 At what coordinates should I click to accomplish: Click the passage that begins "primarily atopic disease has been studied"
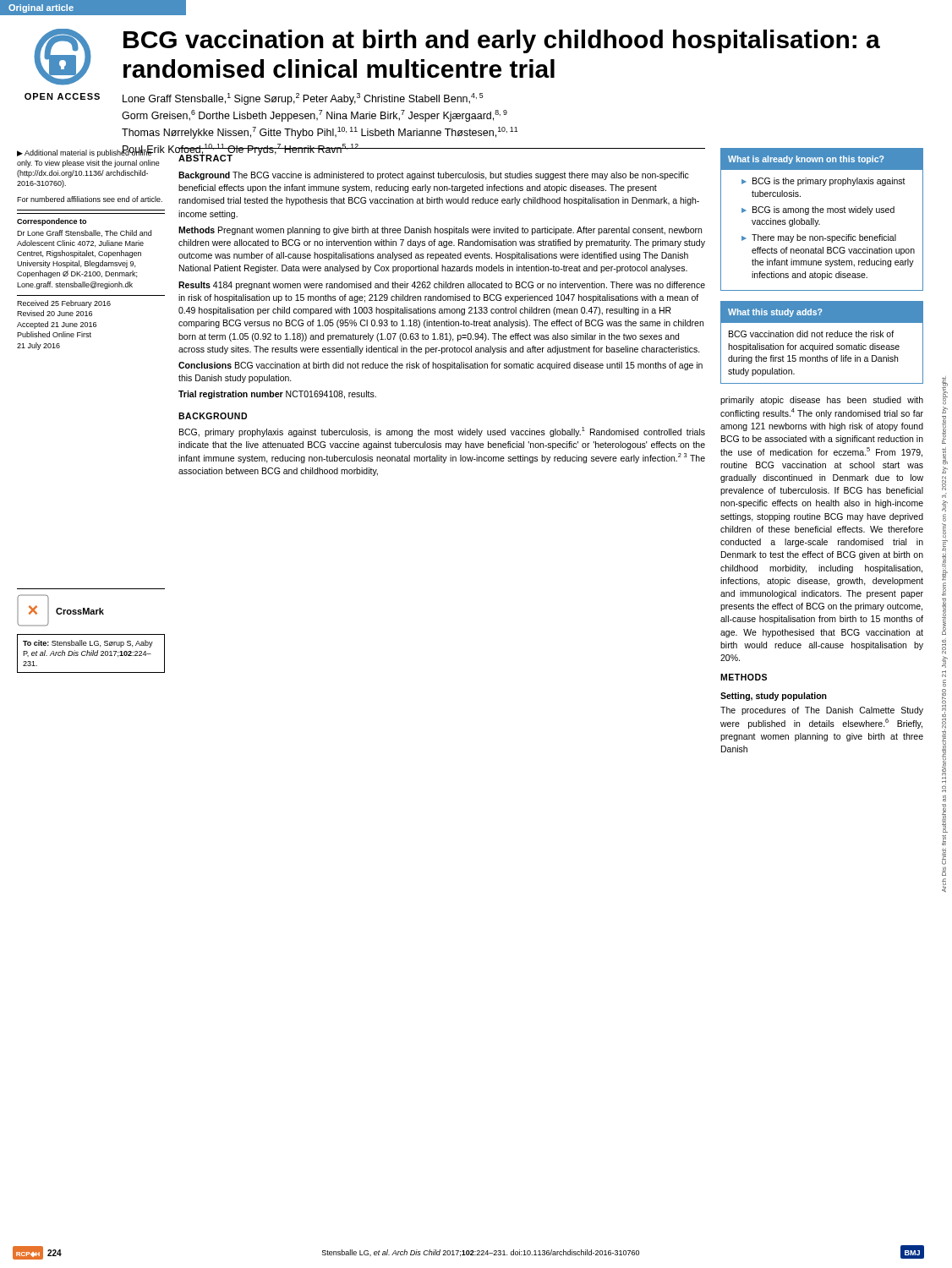[822, 529]
